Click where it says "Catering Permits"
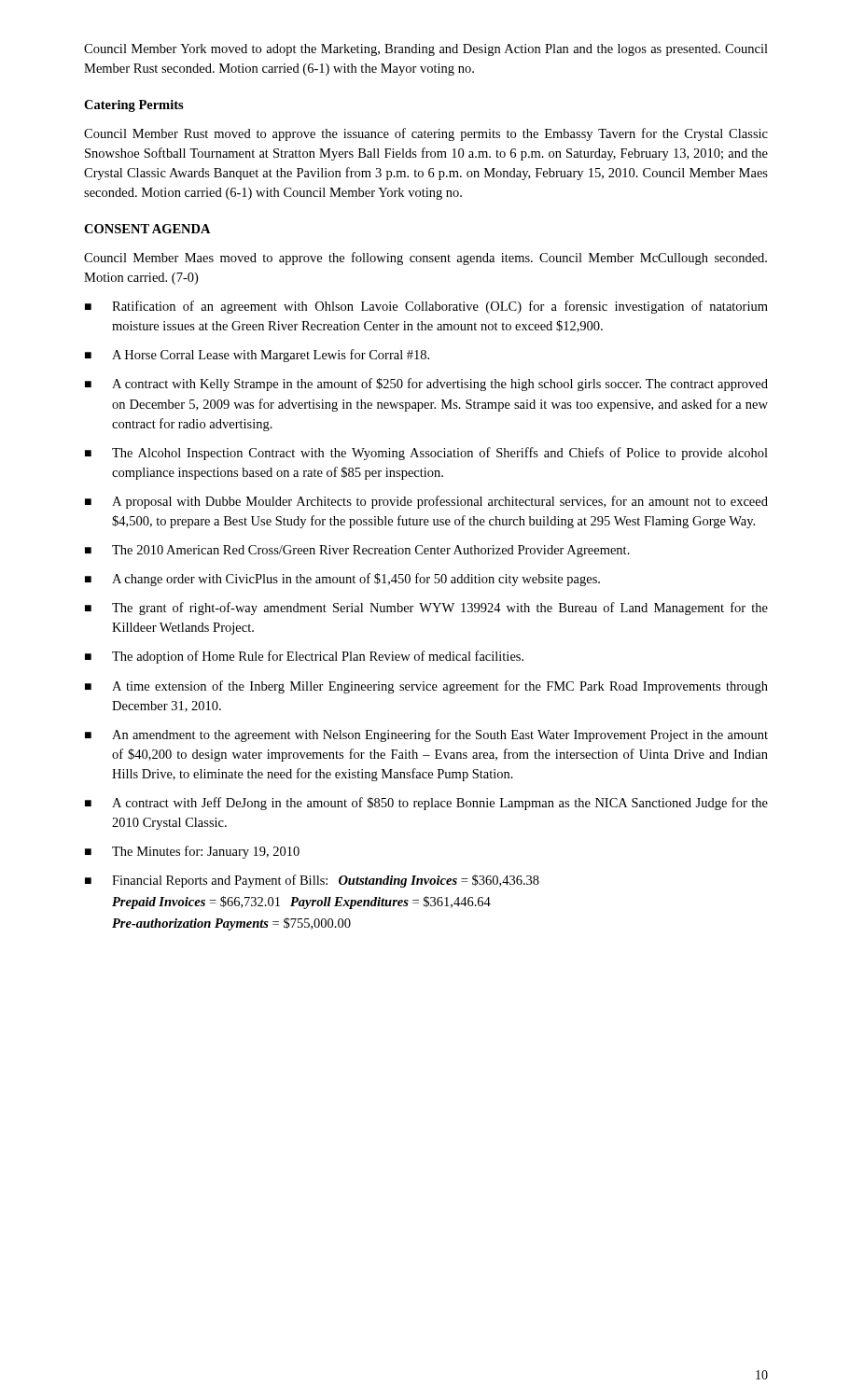 click(x=134, y=106)
